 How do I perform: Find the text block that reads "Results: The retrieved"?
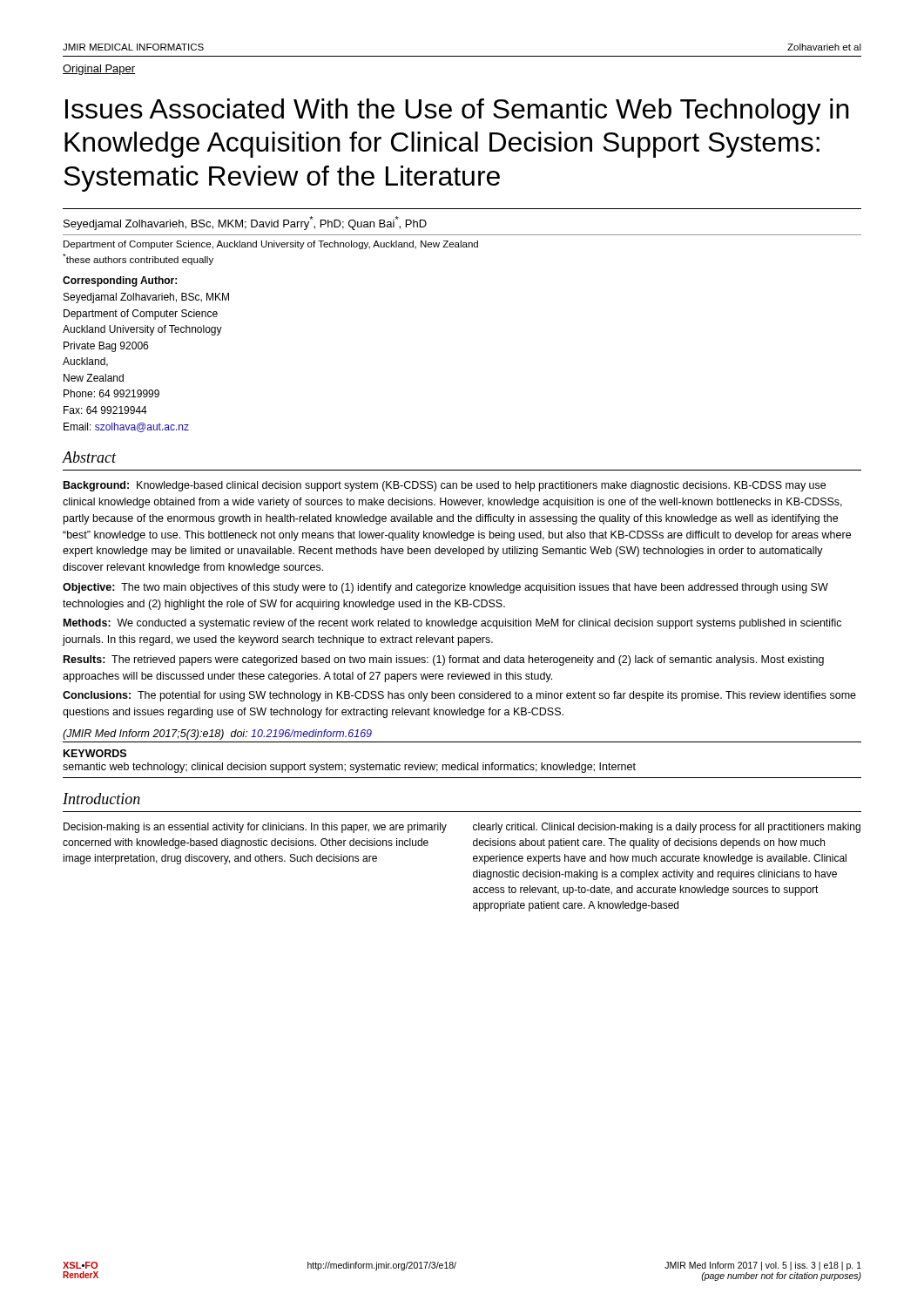(x=444, y=668)
